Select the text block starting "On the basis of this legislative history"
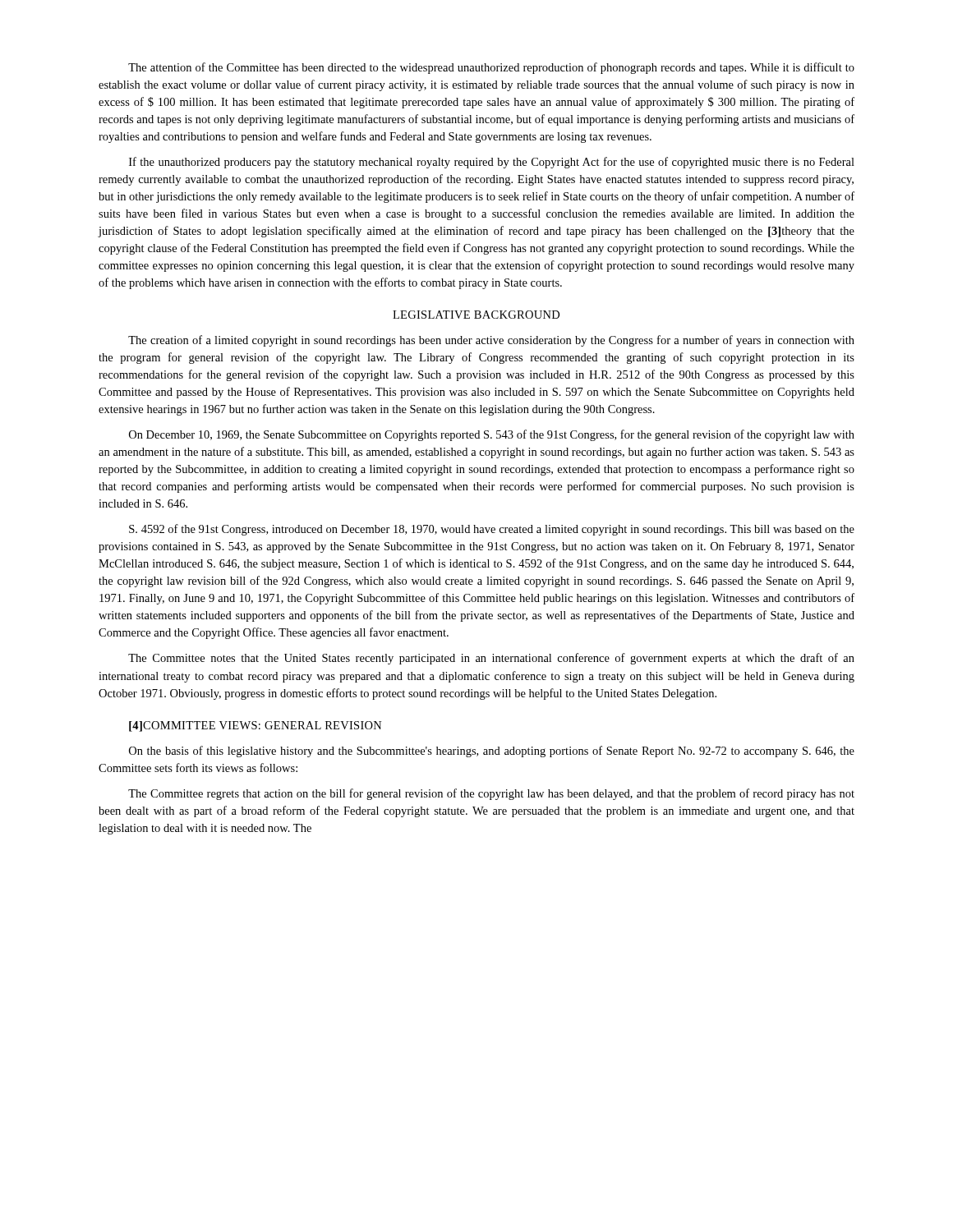Viewport: 953px width, 1232px height. point(476,759)
